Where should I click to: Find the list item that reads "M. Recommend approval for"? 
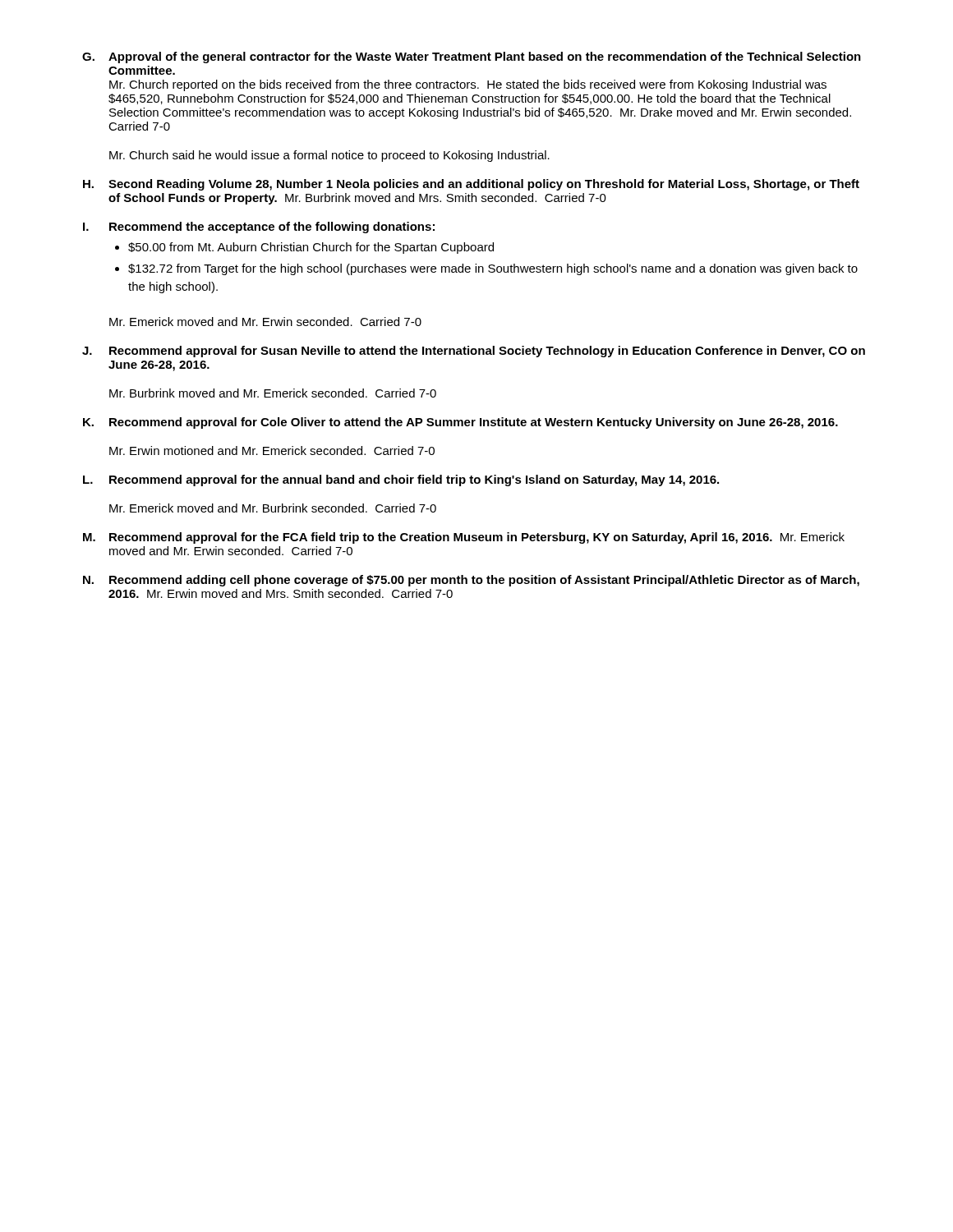[476, 544]
